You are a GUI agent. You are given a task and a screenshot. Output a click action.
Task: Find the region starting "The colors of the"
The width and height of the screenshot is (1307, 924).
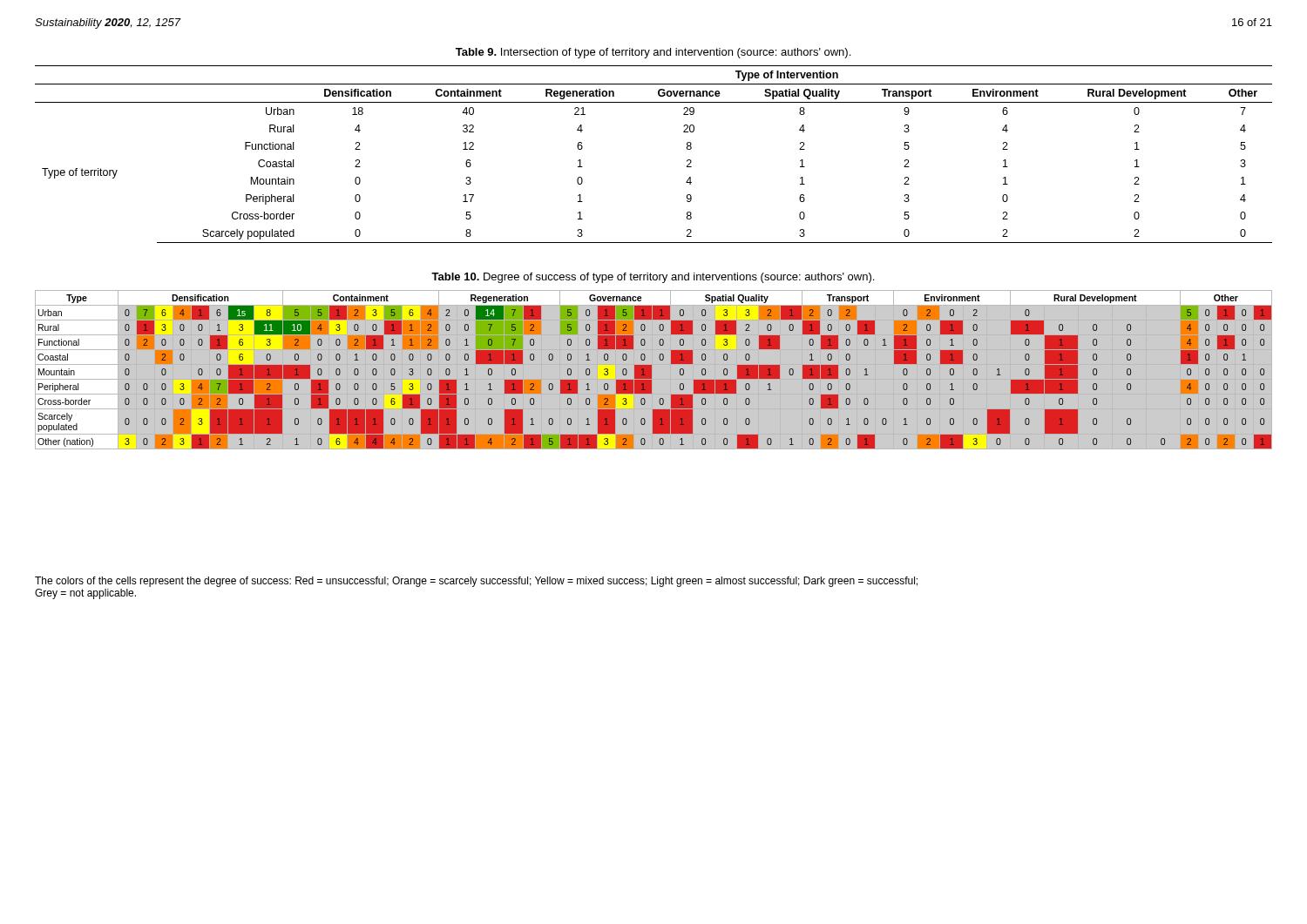477,587
